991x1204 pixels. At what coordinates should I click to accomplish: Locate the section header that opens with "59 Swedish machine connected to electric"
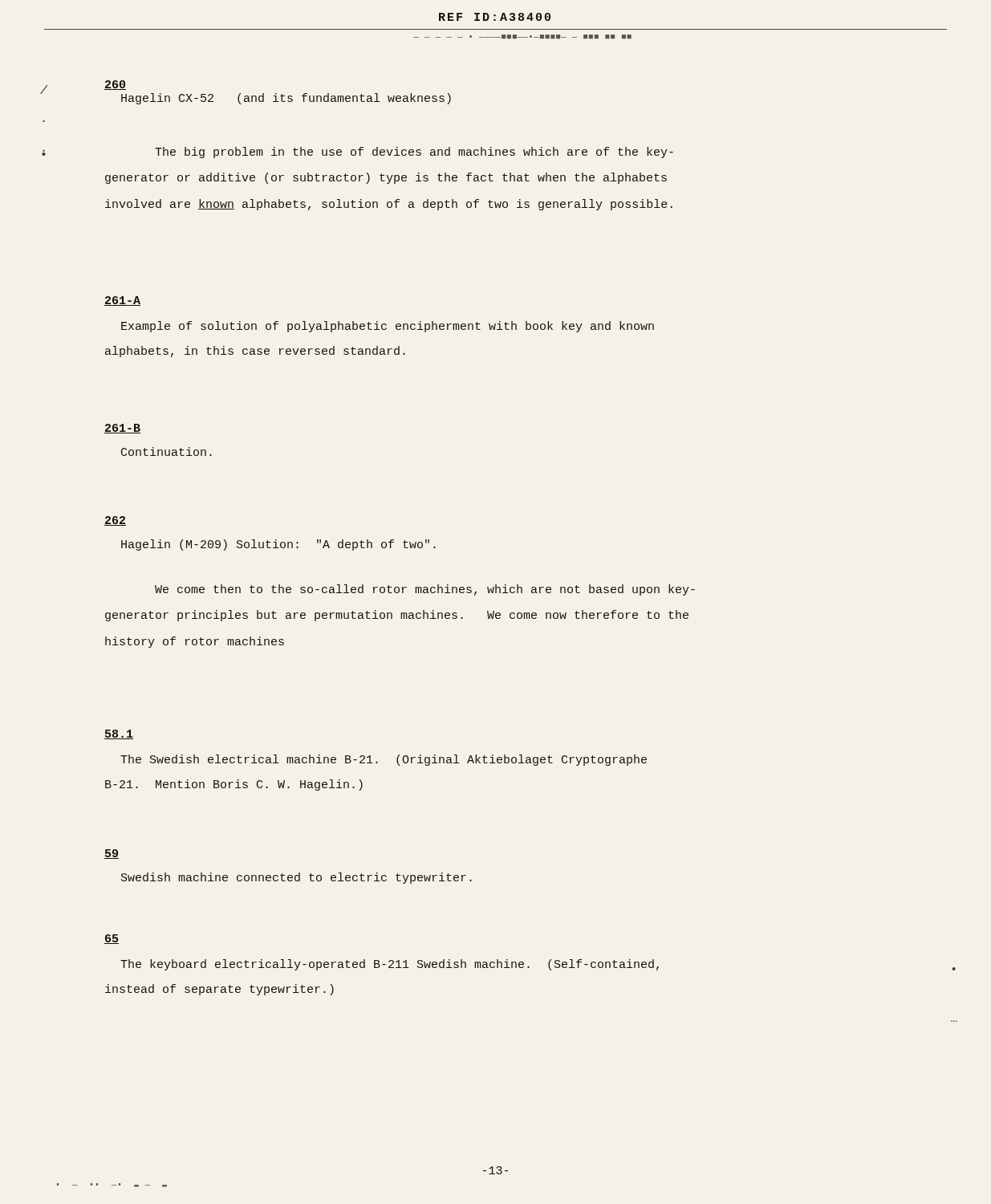tap(289, 866)
